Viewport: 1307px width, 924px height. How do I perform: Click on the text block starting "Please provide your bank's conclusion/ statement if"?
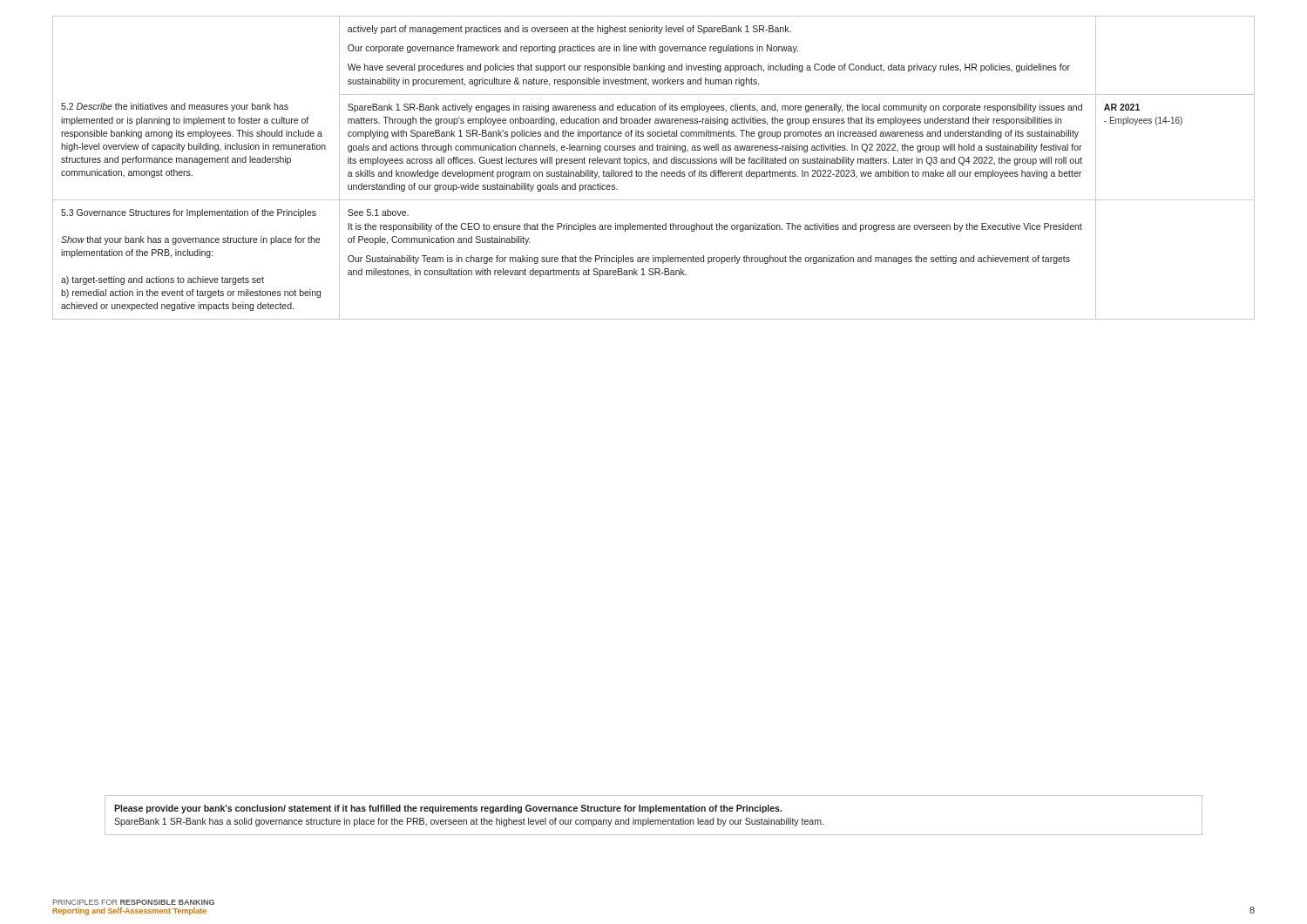click(x=469, y=814)
